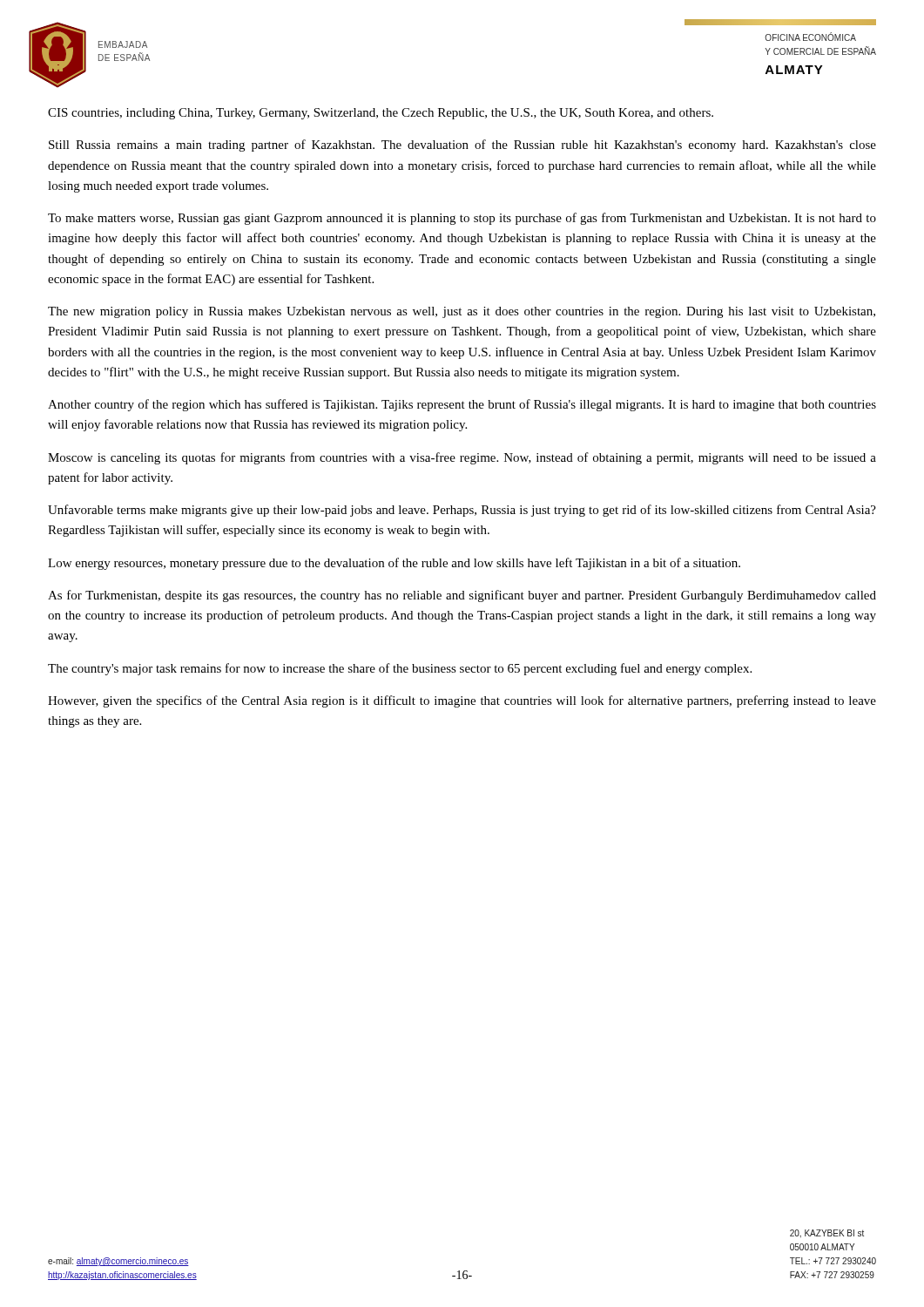Viewport: 924px width, 1307px height.
Task: Find the text block starting "The country's major task remains for"
Action: pos(400,668)
